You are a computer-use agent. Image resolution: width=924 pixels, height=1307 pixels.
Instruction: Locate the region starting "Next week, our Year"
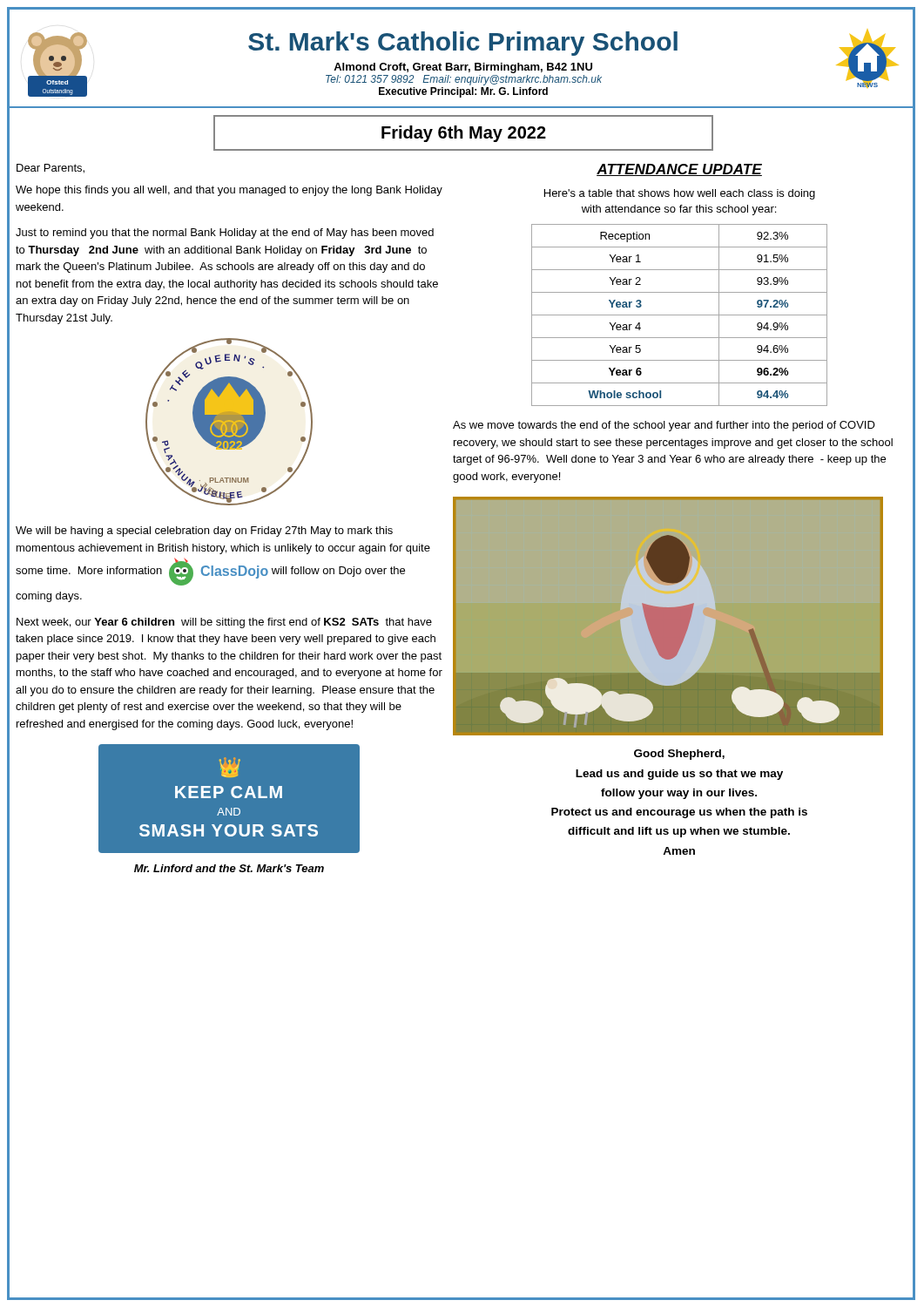(x=229, y=672)
